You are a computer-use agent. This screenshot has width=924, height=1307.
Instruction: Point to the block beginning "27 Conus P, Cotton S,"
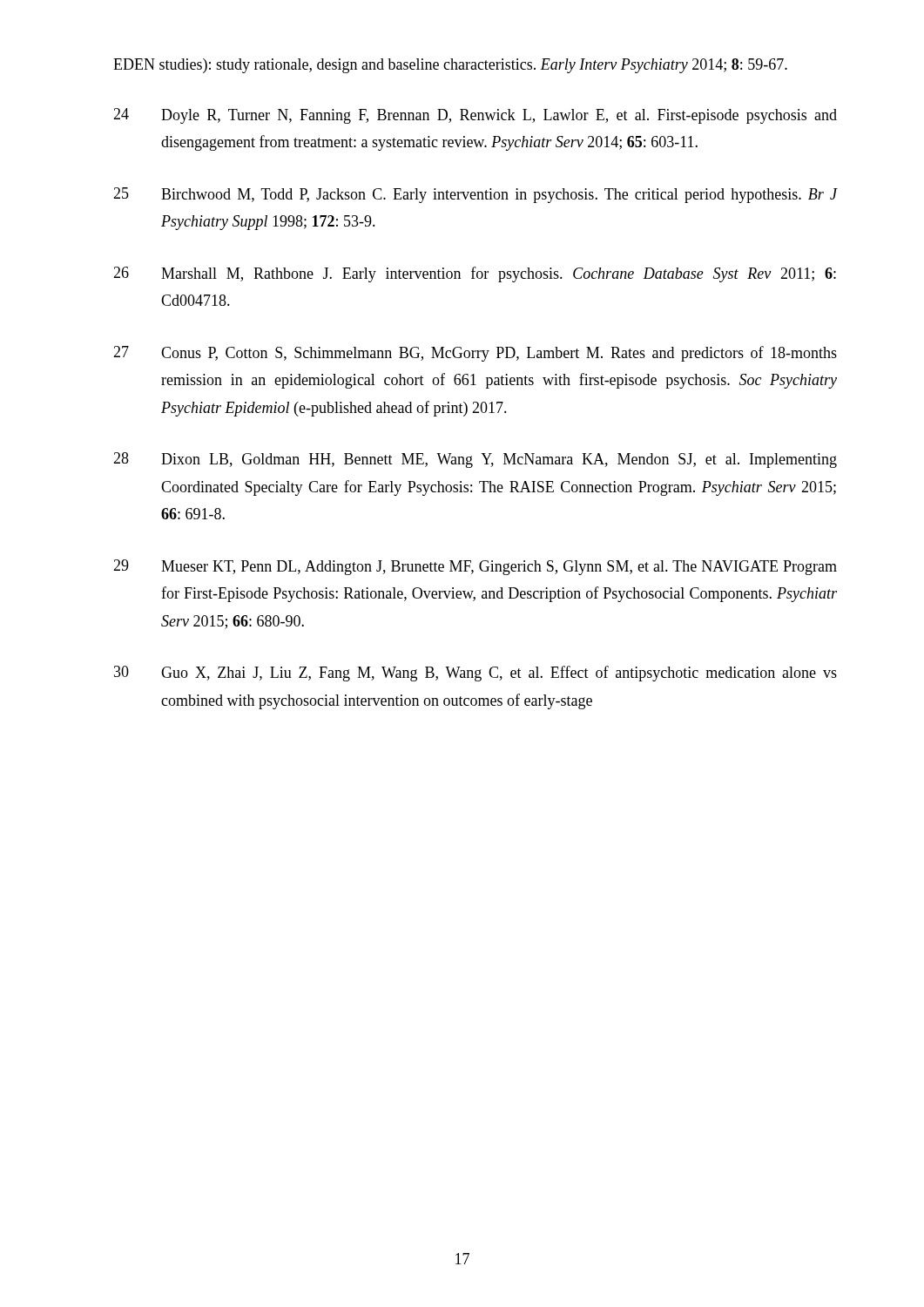pos(475,381)
